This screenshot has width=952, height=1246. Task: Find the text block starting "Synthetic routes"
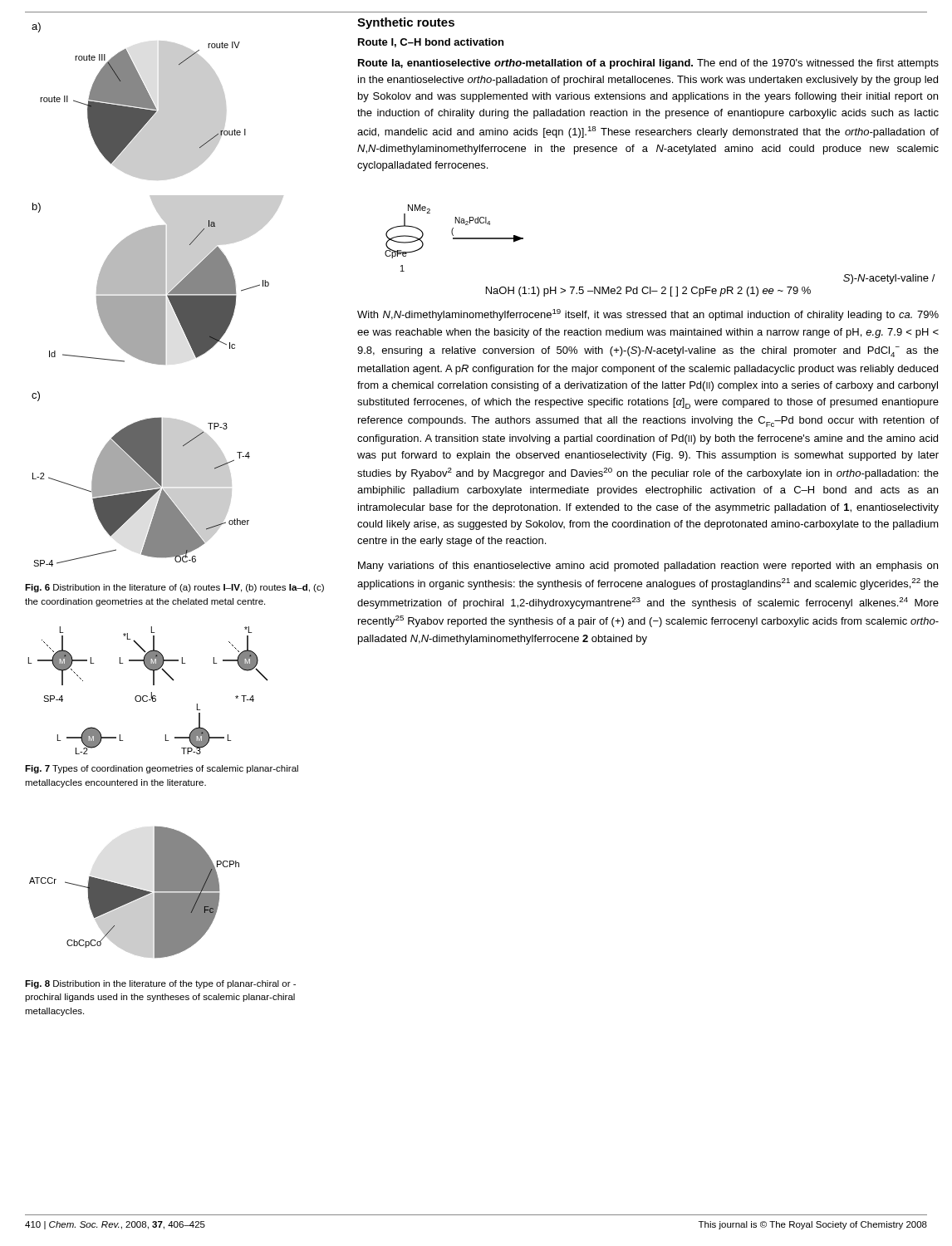tap(406, 22)
